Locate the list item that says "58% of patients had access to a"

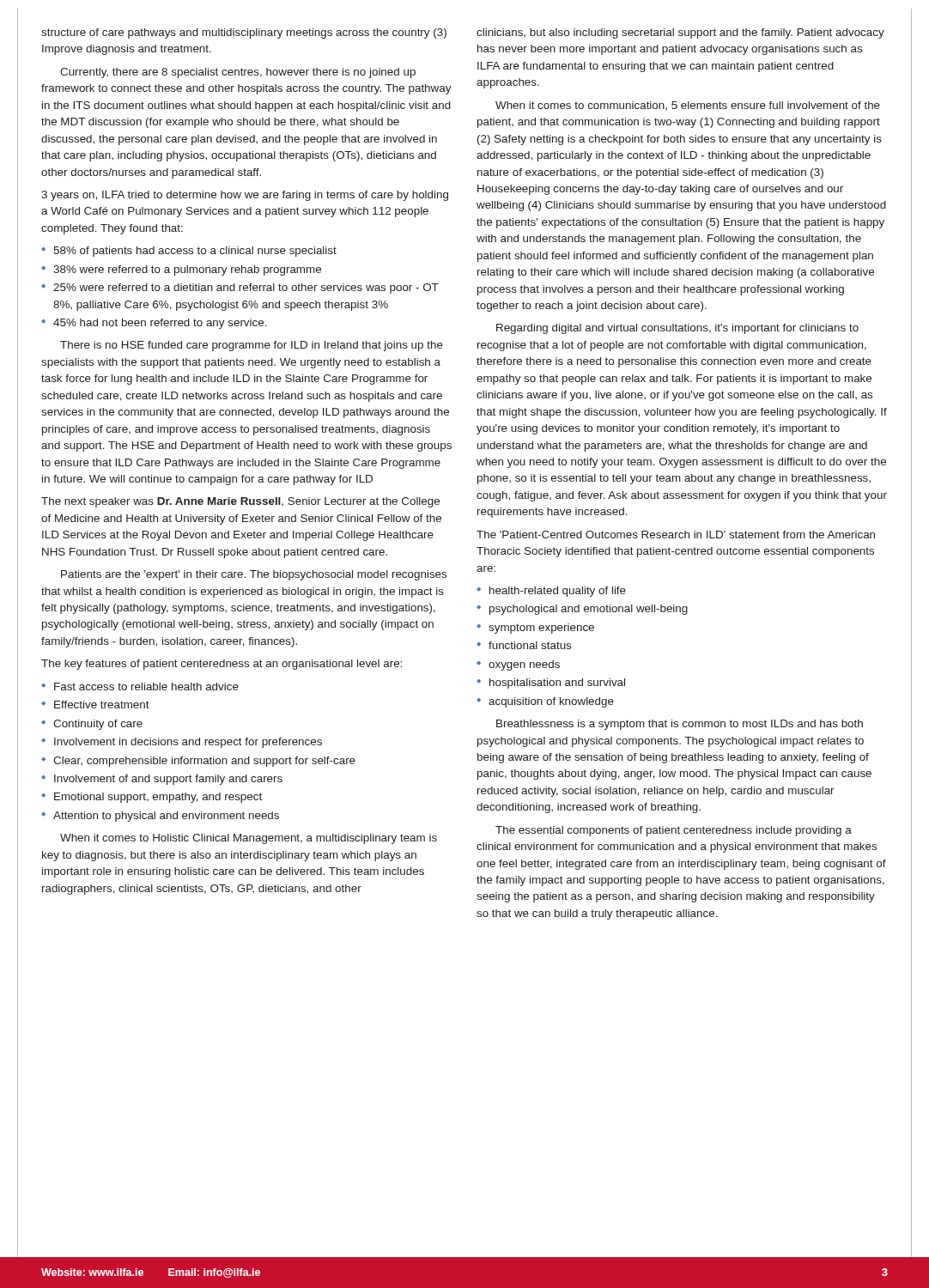pos(195,251)
